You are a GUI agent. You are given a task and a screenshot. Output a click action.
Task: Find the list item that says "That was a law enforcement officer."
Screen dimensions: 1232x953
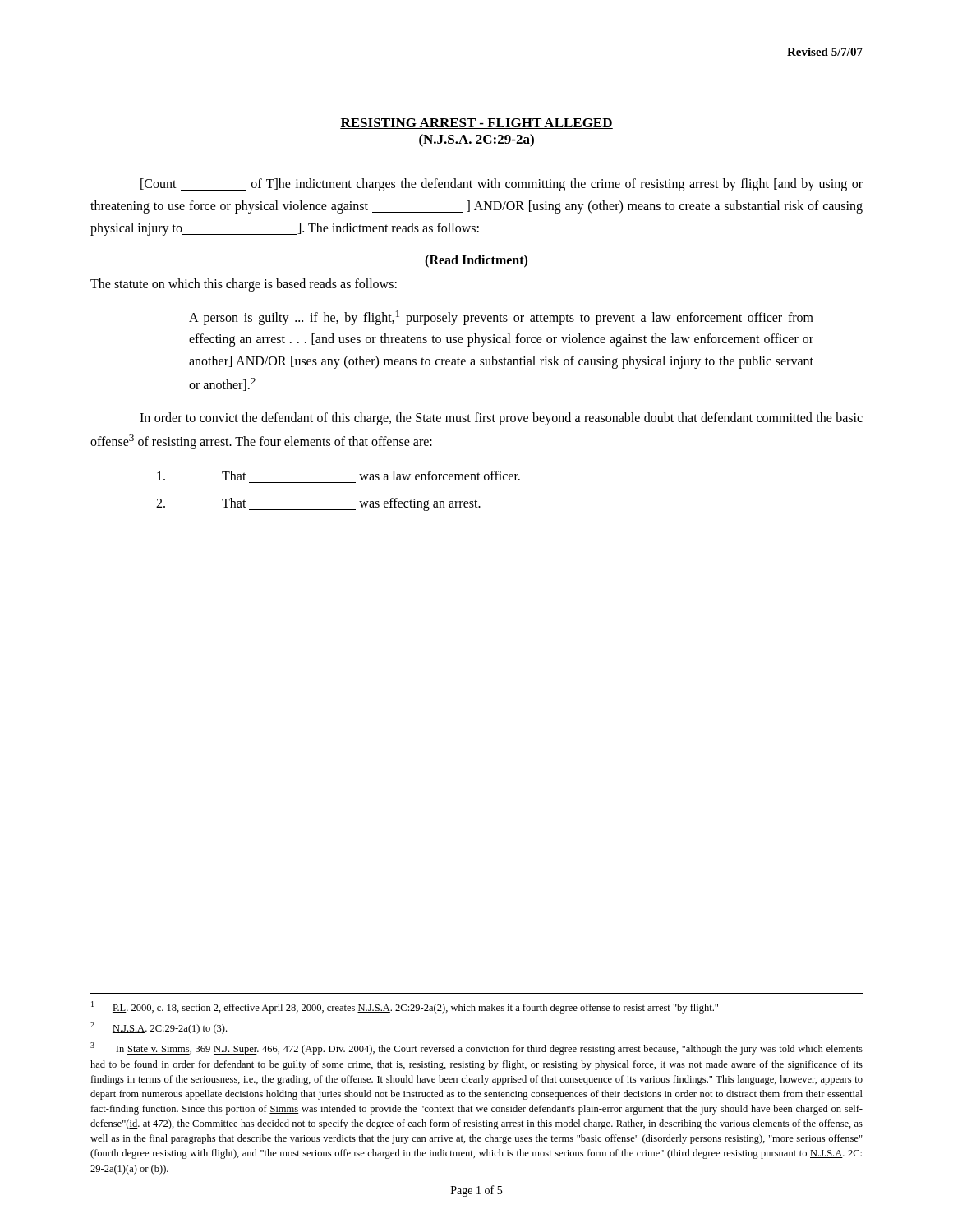476,476
